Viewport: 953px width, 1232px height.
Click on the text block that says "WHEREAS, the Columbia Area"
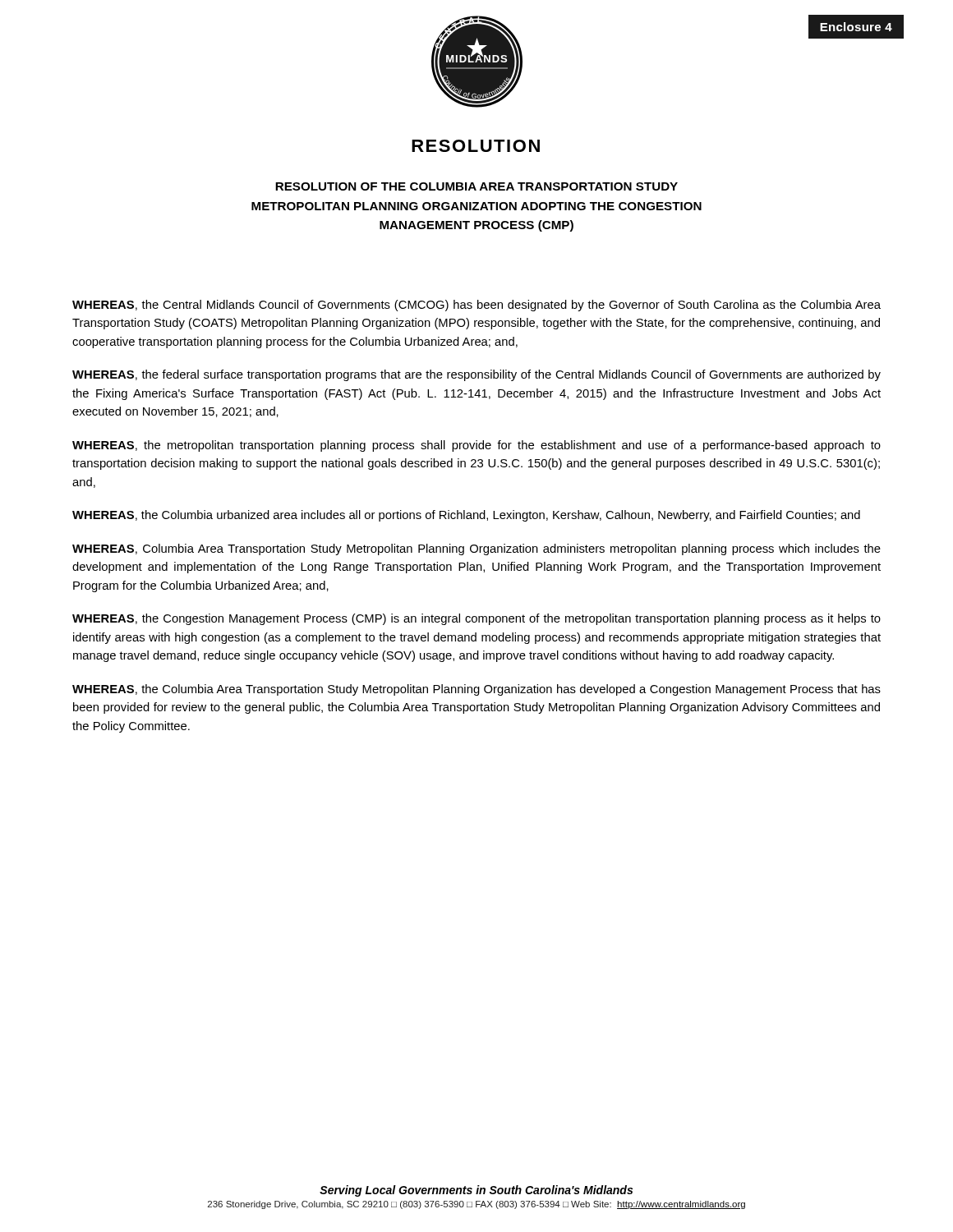(476, 707)
